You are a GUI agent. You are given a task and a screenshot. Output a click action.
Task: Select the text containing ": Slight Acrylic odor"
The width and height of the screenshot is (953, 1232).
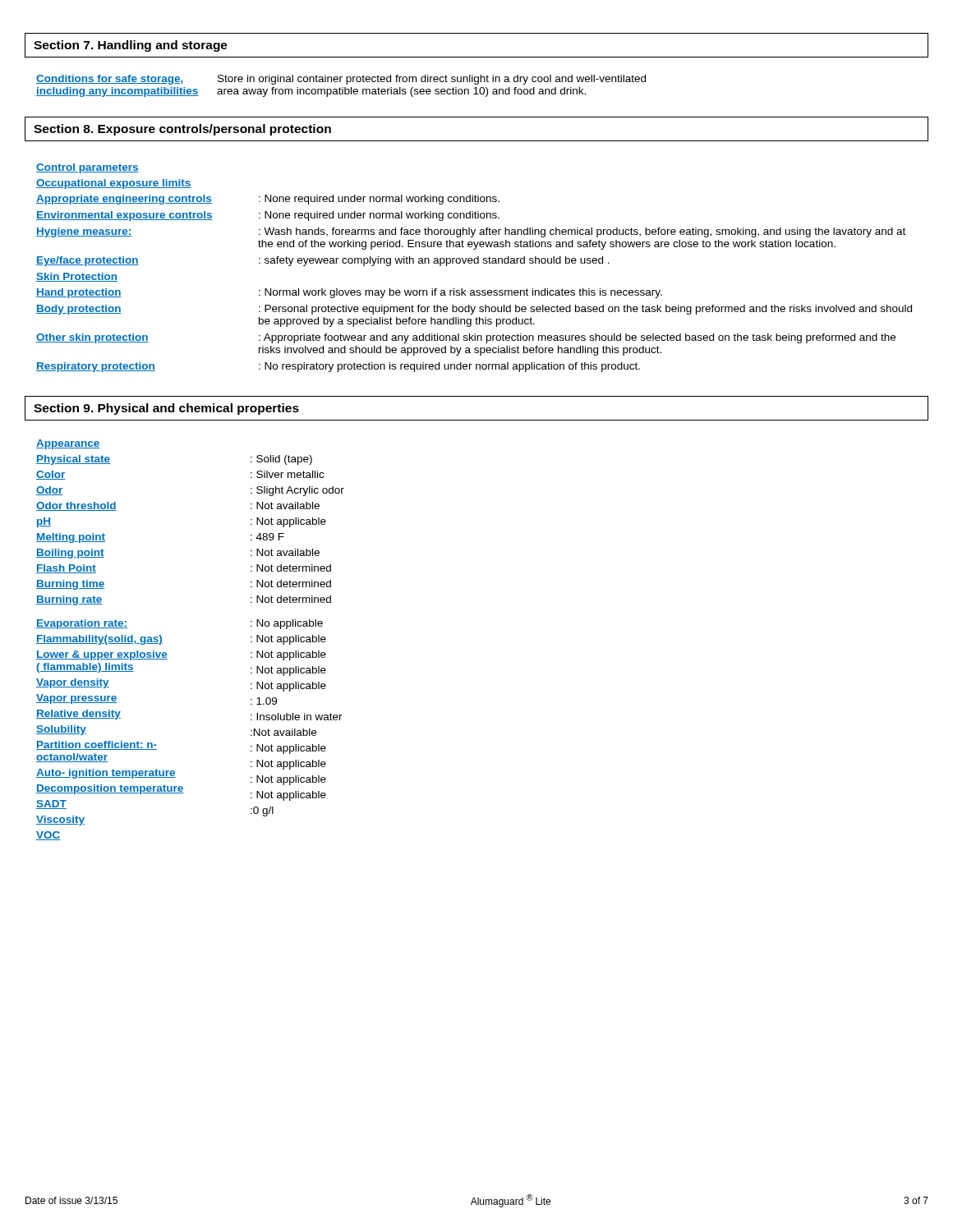pyautogui.click(x=297, y=490)
